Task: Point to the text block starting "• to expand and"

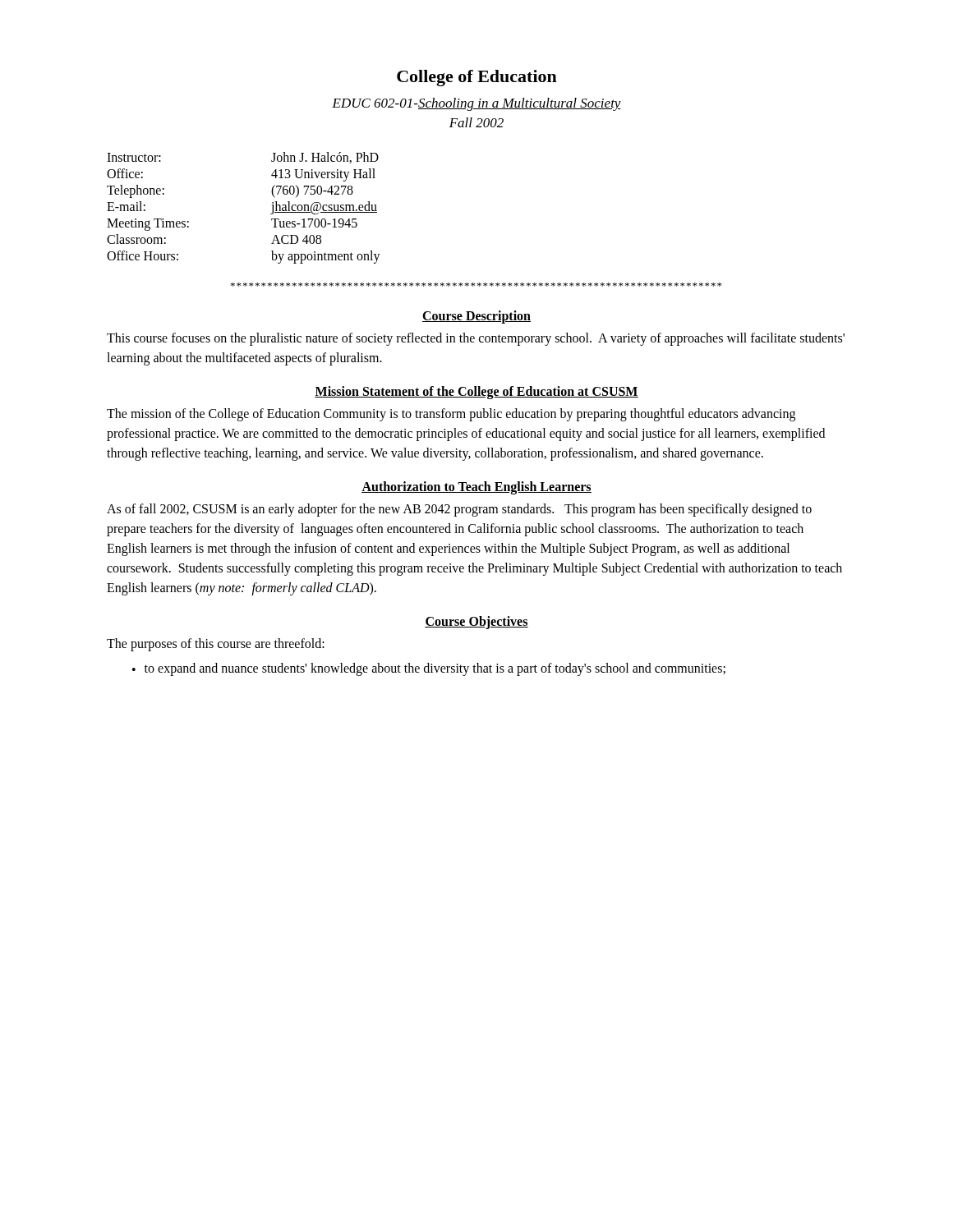Action: coord(429,669)
